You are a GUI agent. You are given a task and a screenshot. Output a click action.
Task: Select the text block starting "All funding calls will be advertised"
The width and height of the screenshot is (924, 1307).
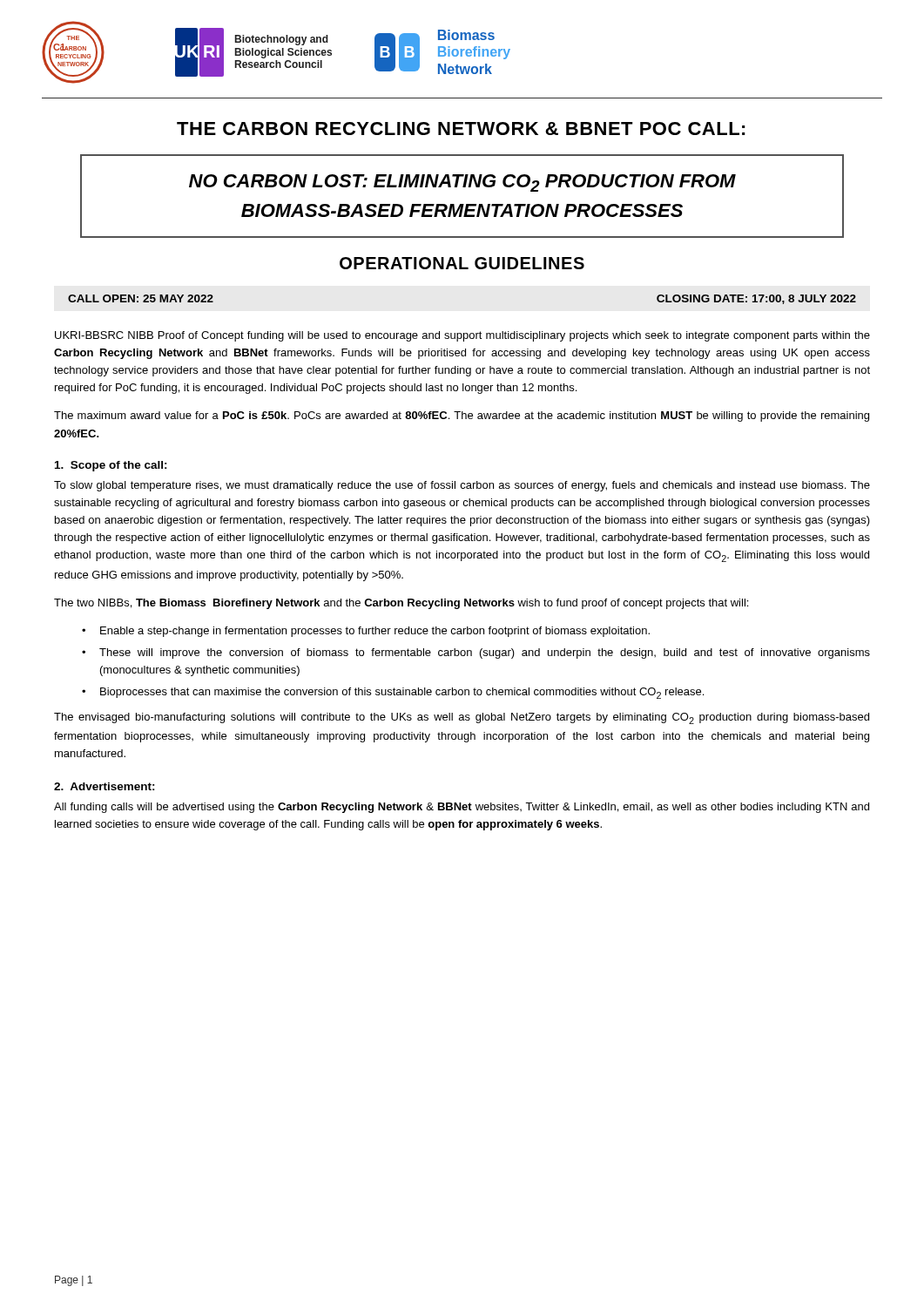(x=462, y=815)
